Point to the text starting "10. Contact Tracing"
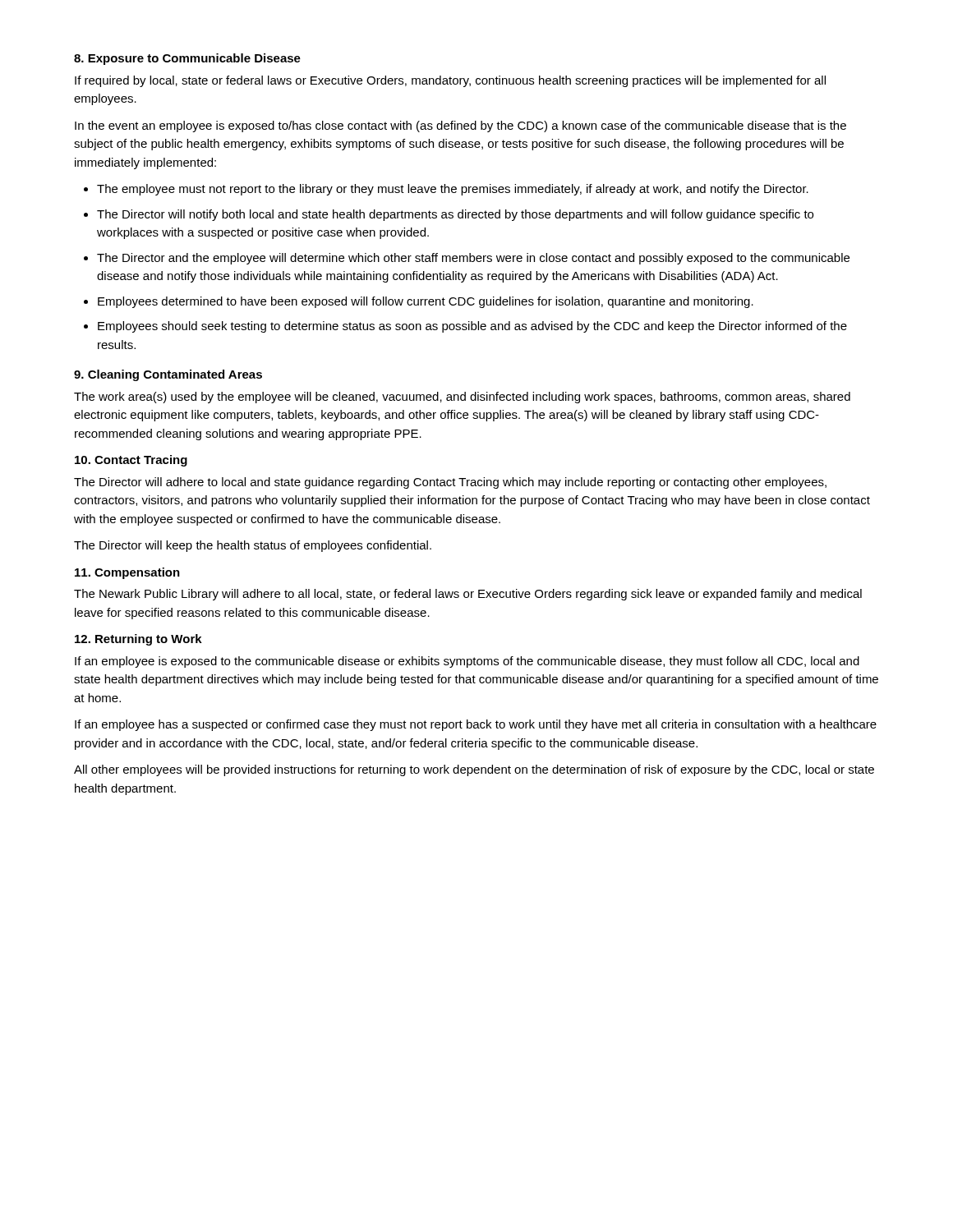The width and height of the screenshot is (953, 1232). tap(131, 460)
